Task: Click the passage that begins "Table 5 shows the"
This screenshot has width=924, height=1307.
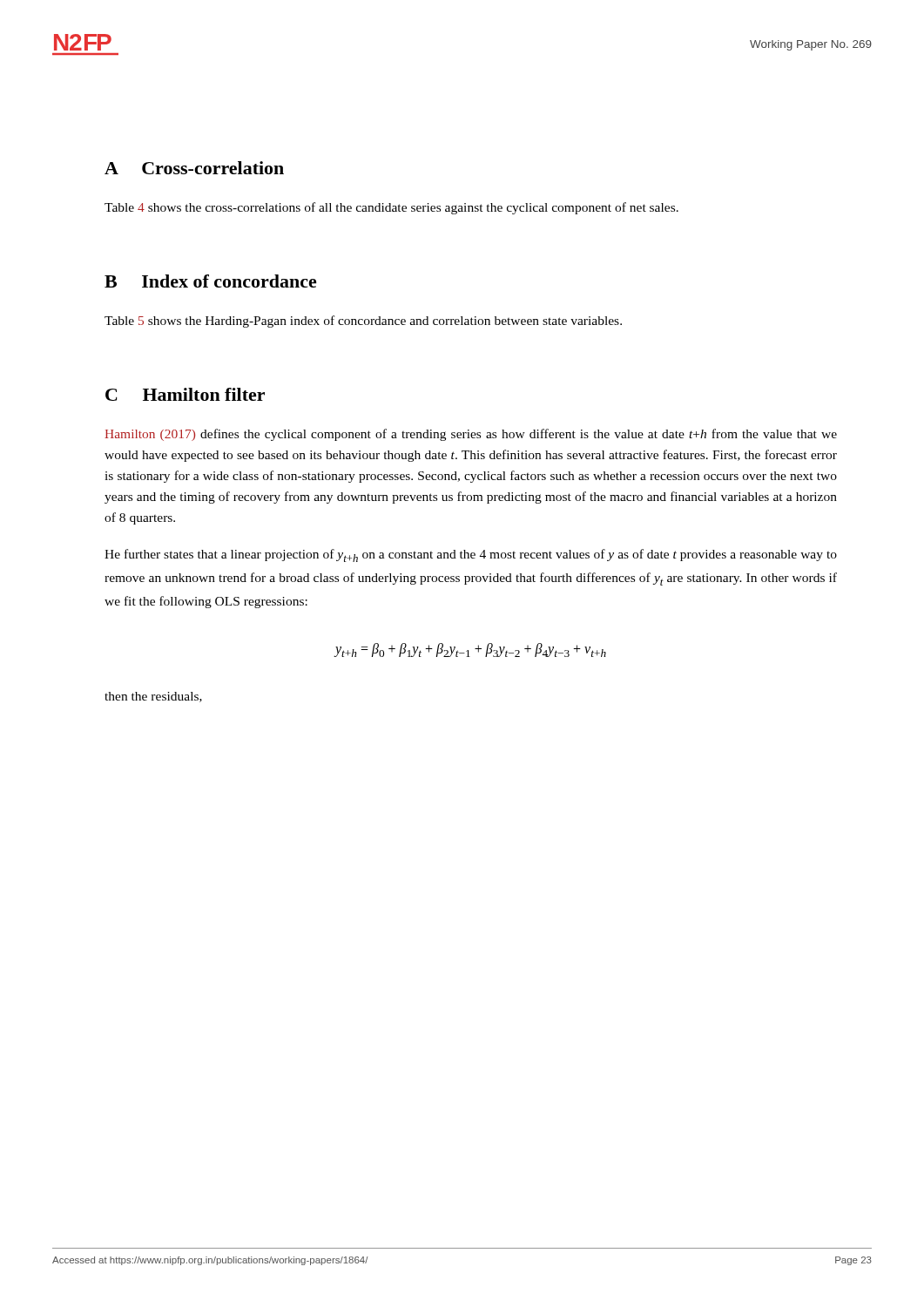Action: 364,320
